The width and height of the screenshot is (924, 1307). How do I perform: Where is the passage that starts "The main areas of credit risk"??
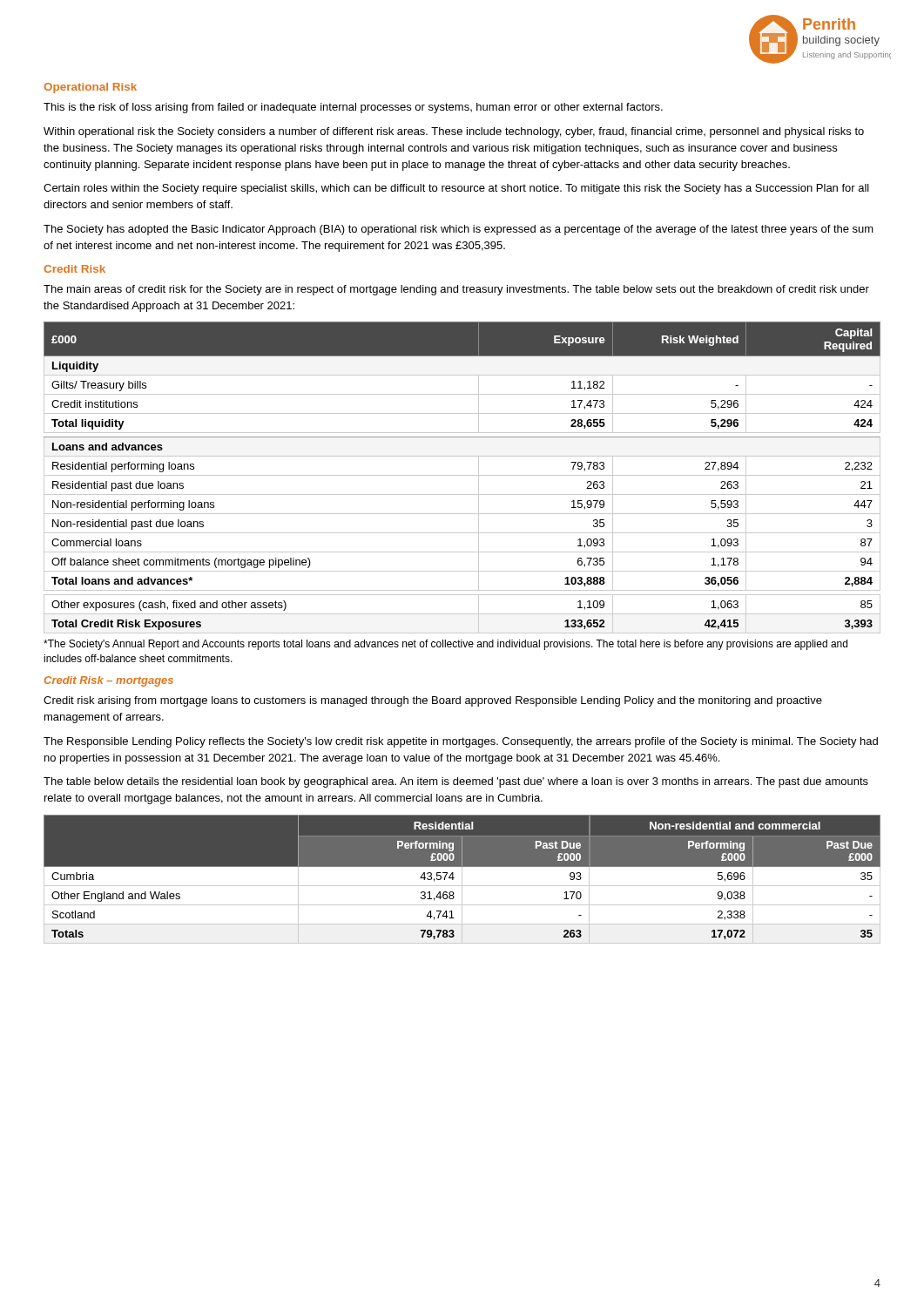point(462,298)
